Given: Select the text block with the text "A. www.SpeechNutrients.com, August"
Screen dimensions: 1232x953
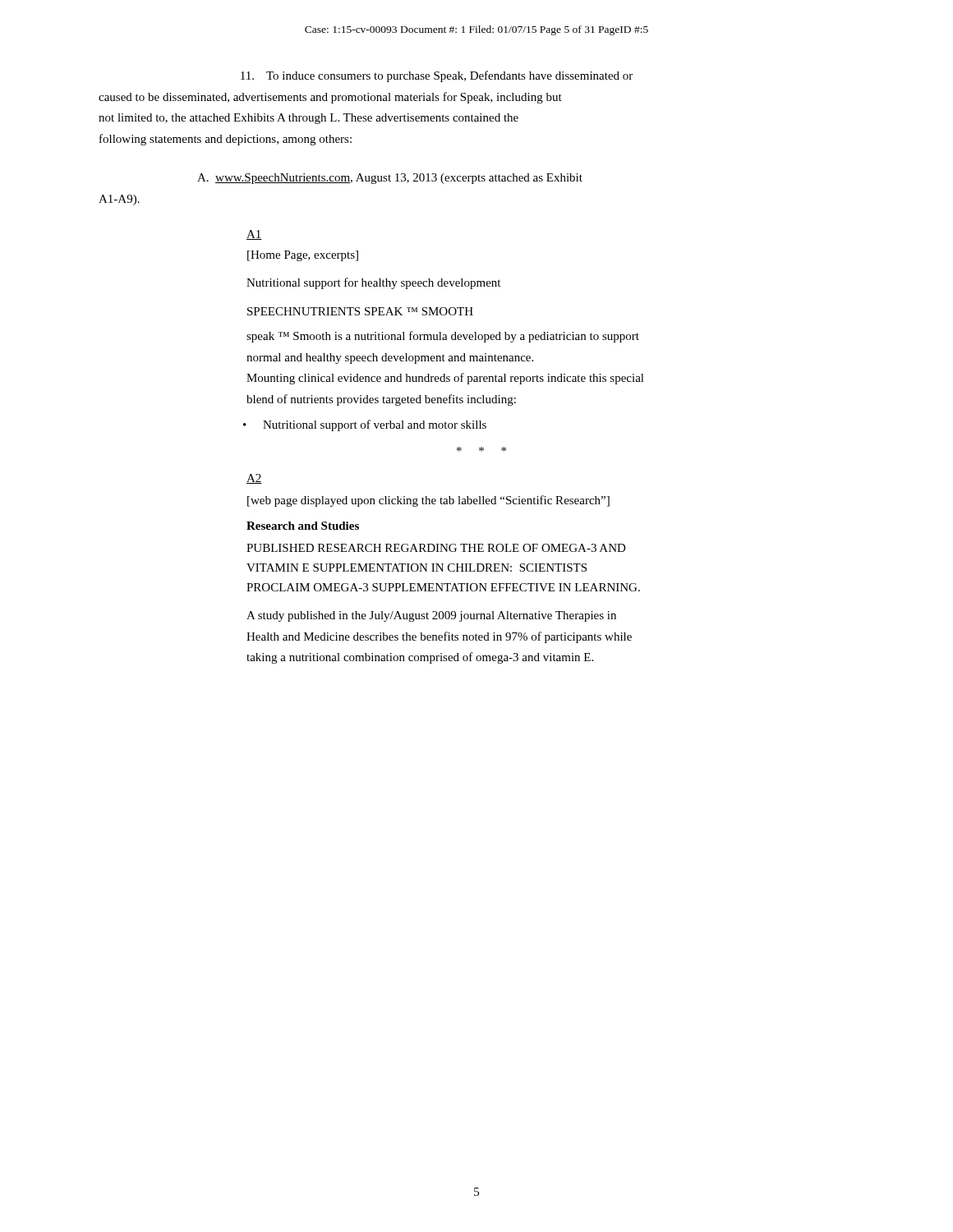Looking at the screenshot, I should pos(390,177).
